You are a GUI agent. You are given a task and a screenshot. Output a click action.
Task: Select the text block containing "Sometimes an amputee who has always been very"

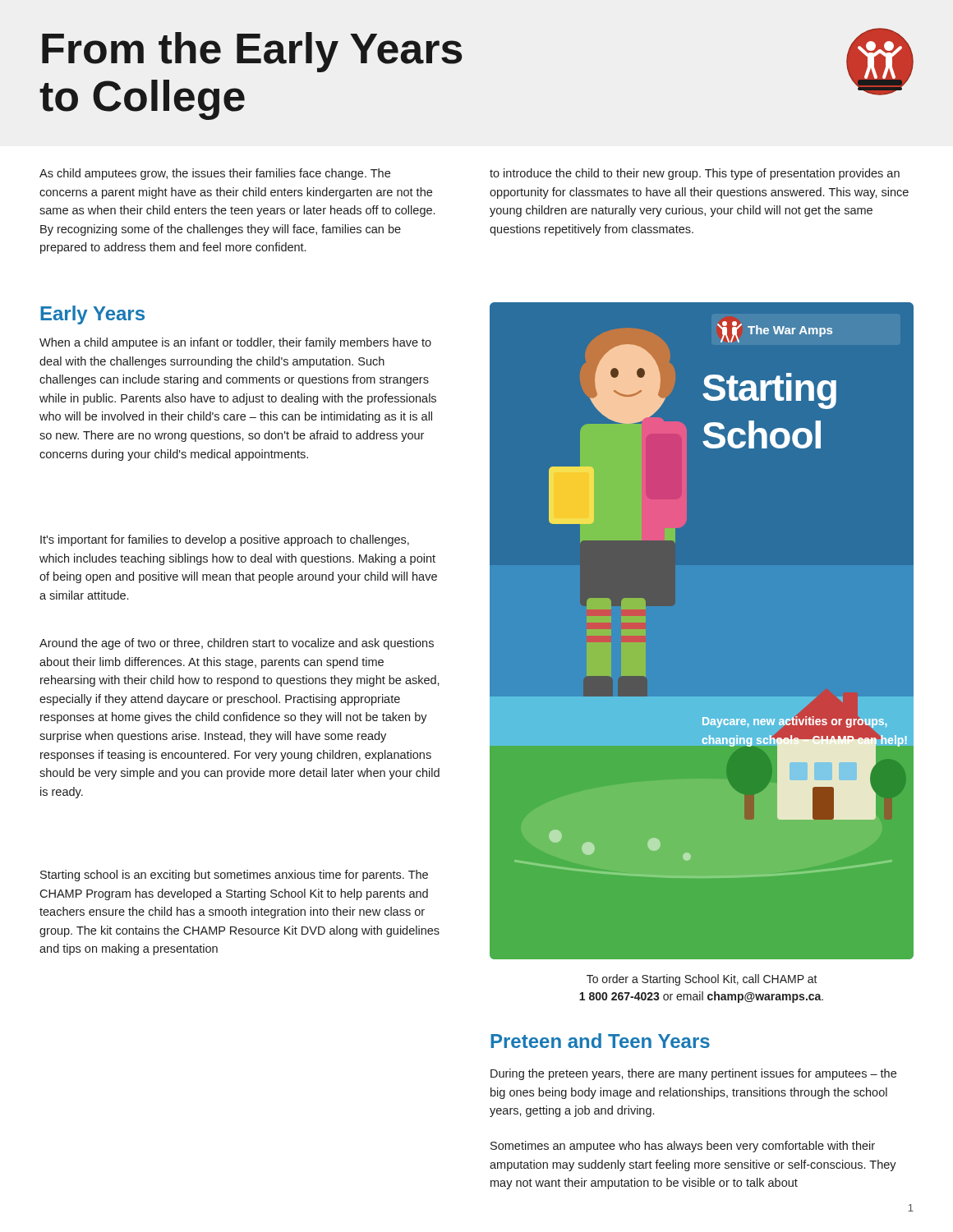click(693, 1164)
